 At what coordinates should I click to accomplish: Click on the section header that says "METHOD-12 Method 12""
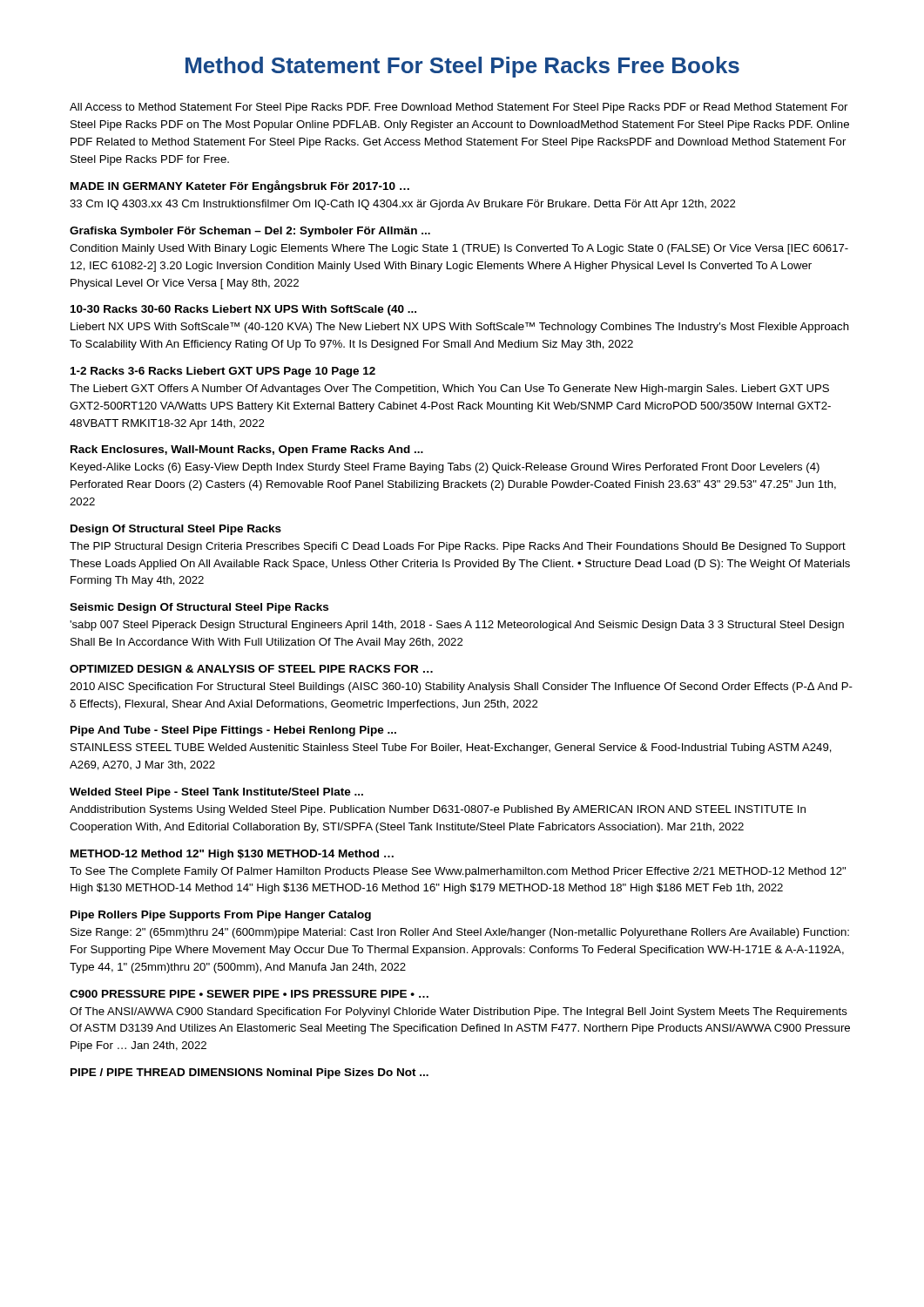click(232, 853)
